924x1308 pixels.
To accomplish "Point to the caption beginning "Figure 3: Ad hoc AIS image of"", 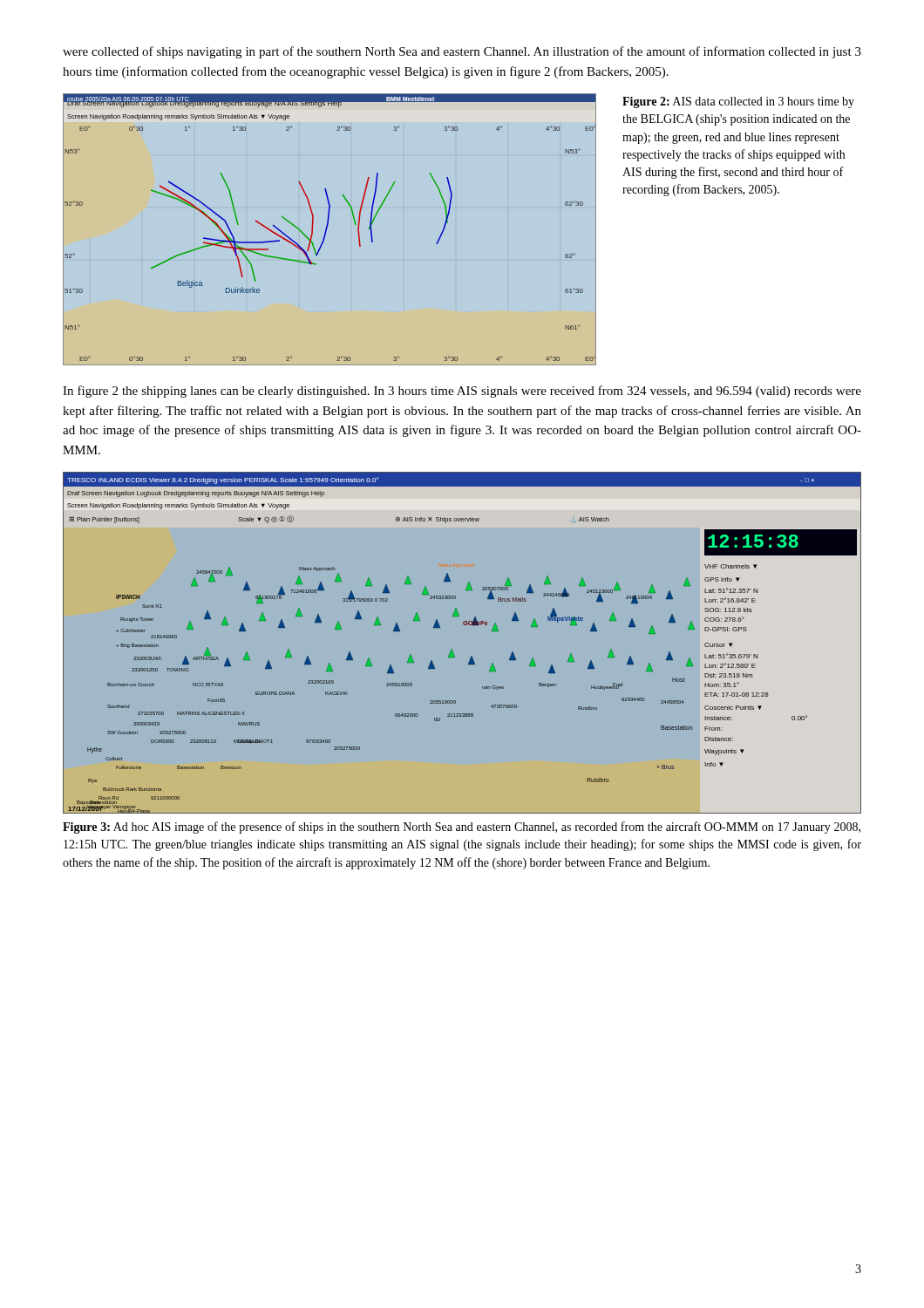I will (x=462, y=845).
